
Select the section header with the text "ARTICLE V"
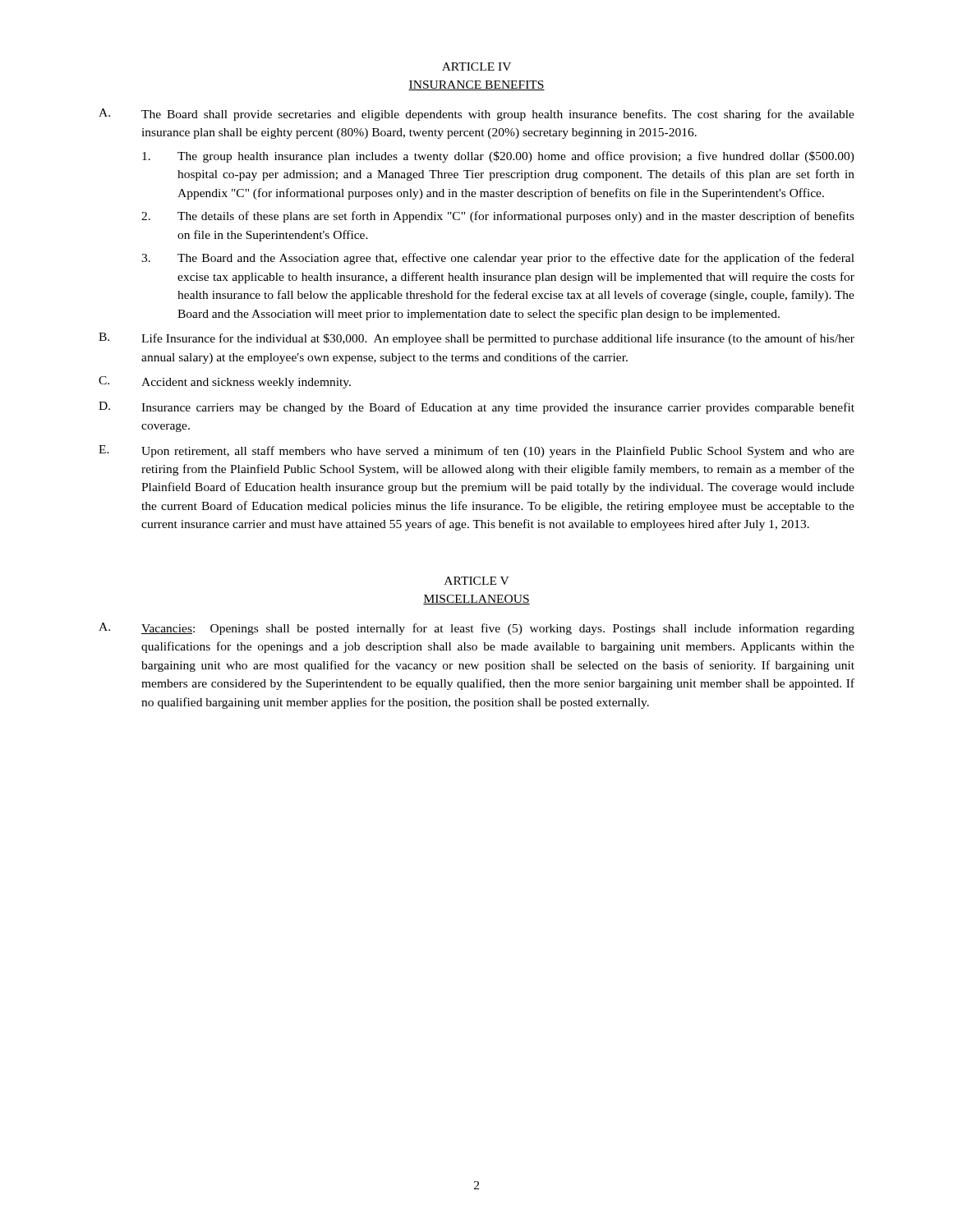[x=476, y=580]
